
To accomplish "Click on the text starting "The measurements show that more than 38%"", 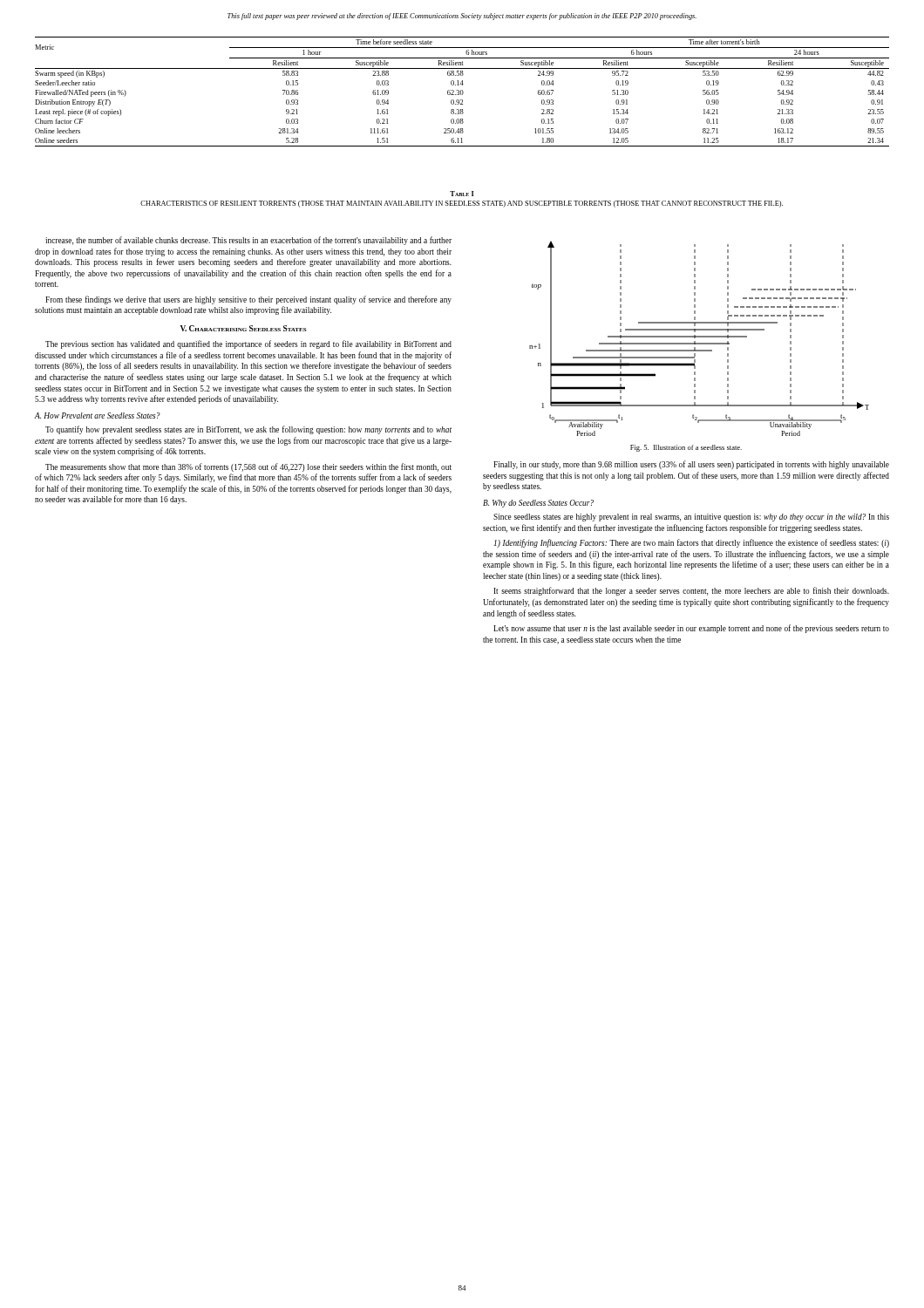I will pos(243,484).
